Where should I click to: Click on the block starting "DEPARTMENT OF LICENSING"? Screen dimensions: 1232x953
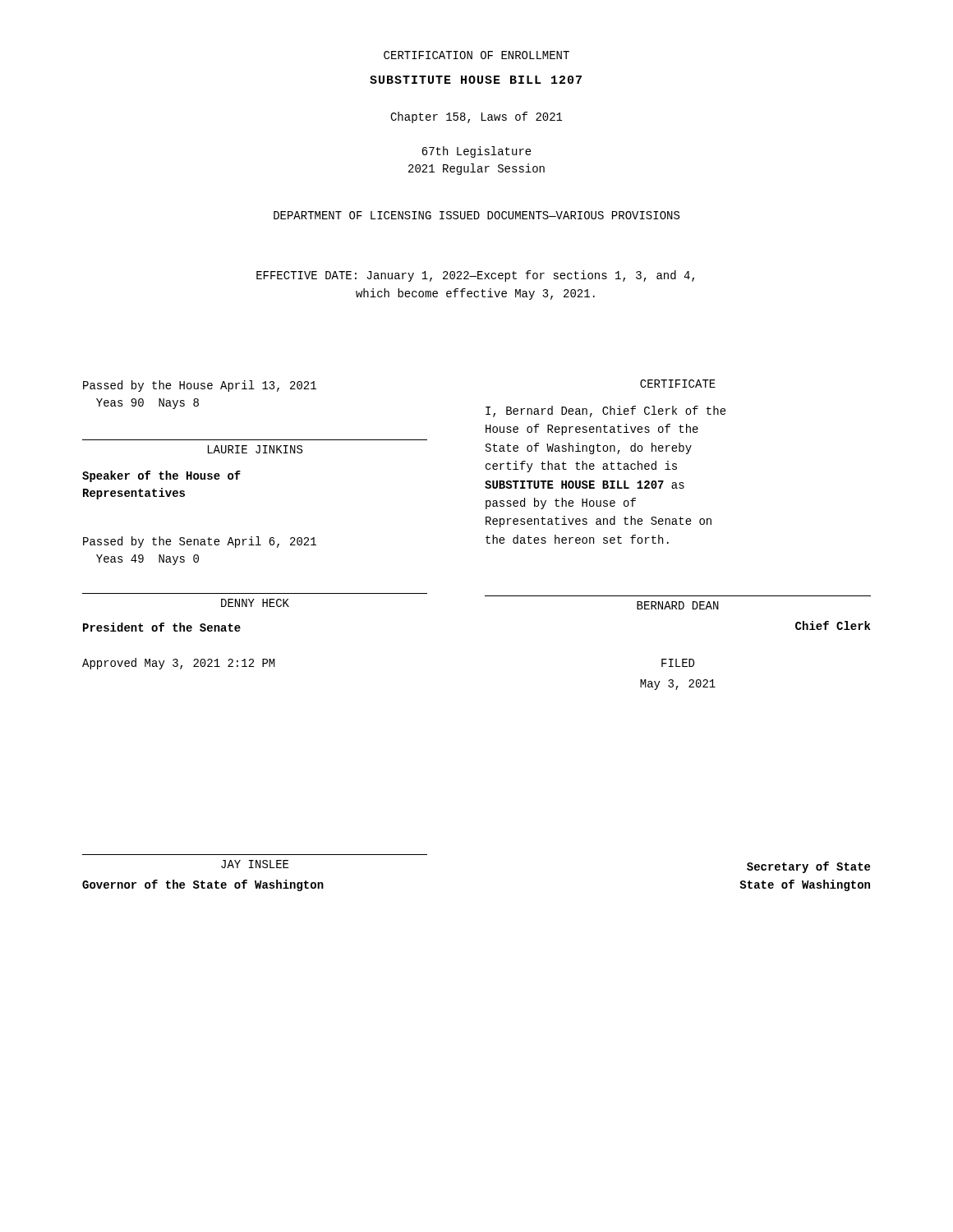[476, 216]
